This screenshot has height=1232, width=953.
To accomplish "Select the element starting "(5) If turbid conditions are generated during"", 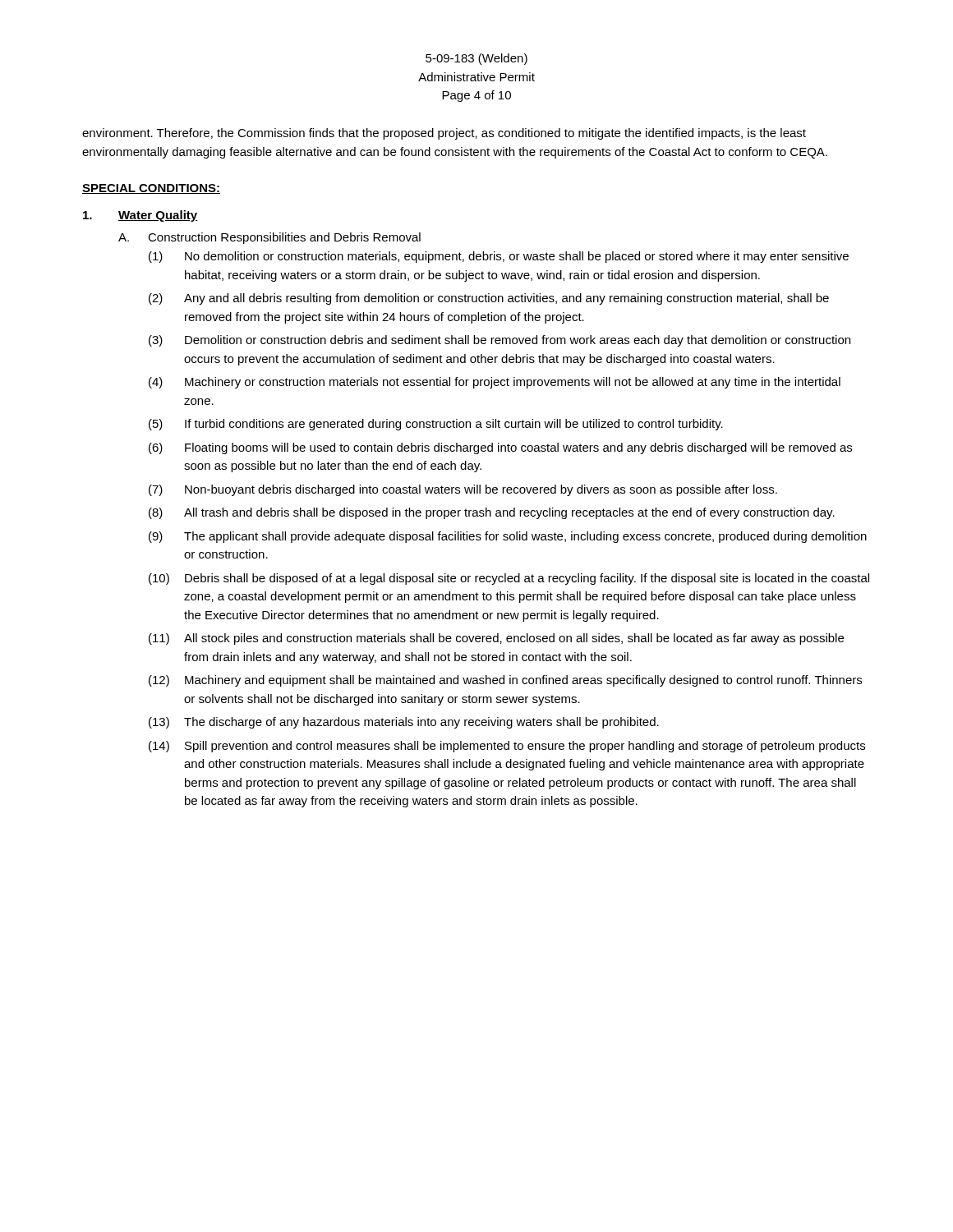I will tap(436, 424).
